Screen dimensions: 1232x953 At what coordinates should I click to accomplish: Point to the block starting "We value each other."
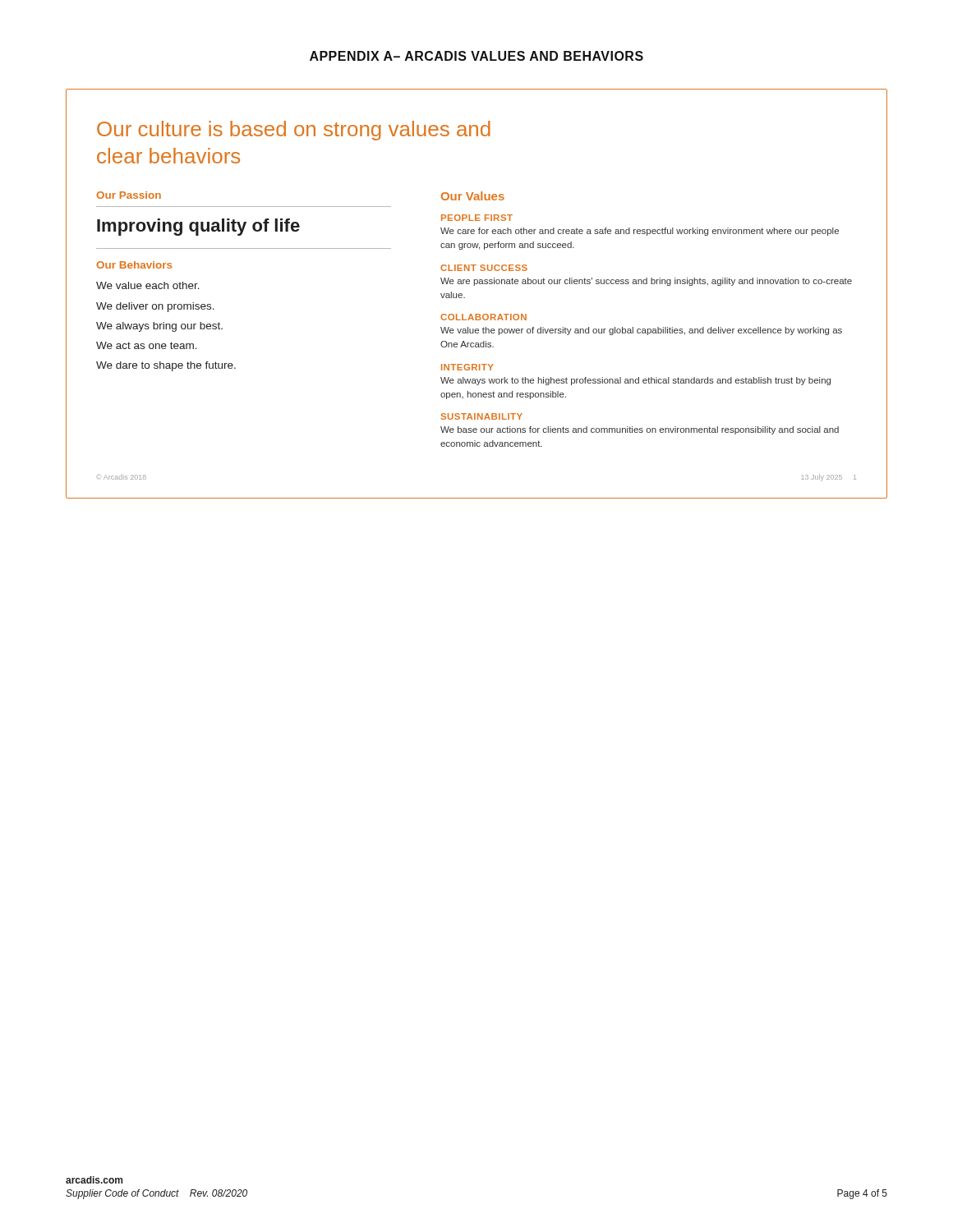coord(148,286)
